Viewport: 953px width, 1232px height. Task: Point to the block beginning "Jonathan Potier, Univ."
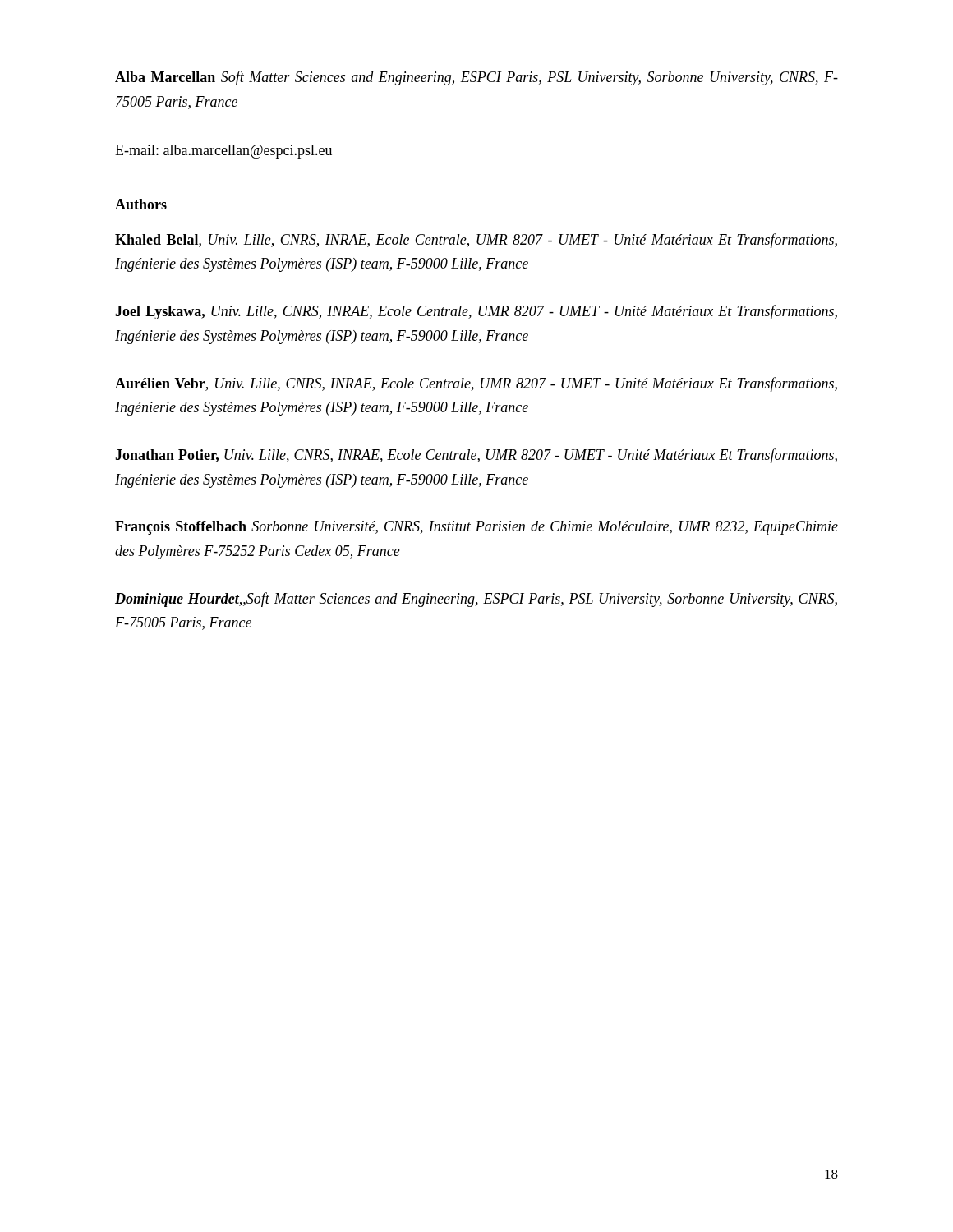point(476,467)
